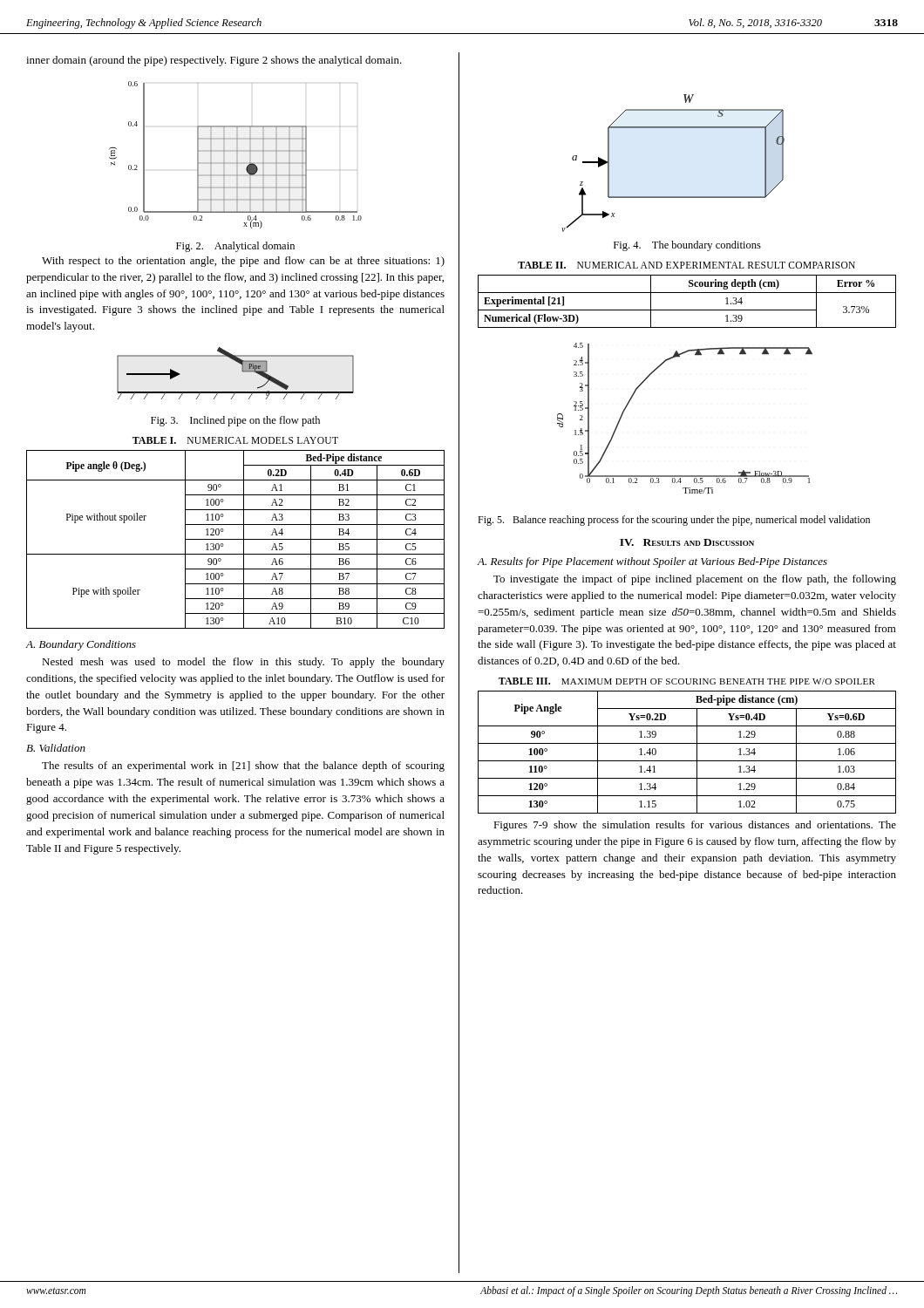
Task: Click on the region starting "Fig. 5. Balance reaching"
Action: click(x=674, y=520)
